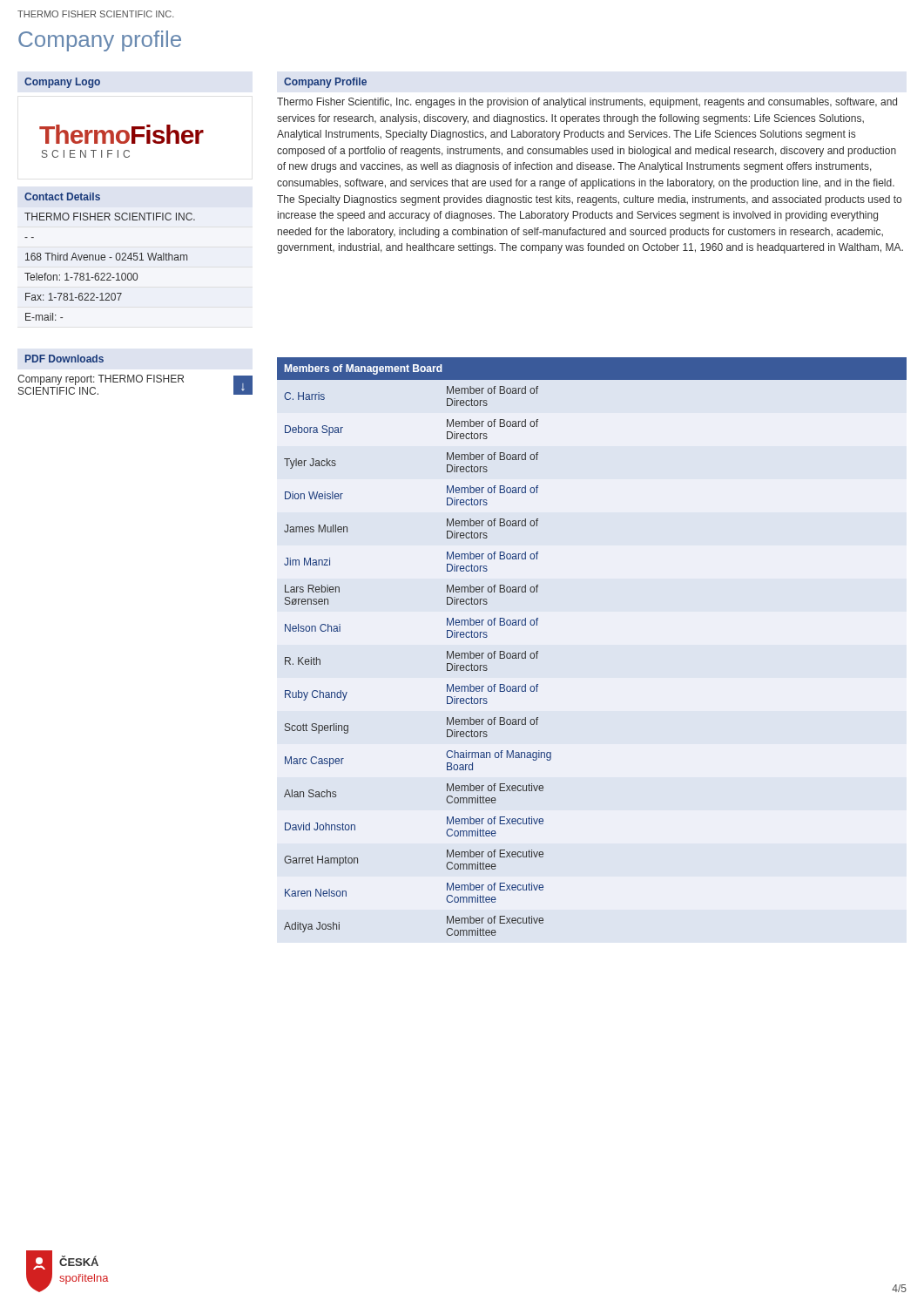
Task: Find the title
Action: pos(100,39)
